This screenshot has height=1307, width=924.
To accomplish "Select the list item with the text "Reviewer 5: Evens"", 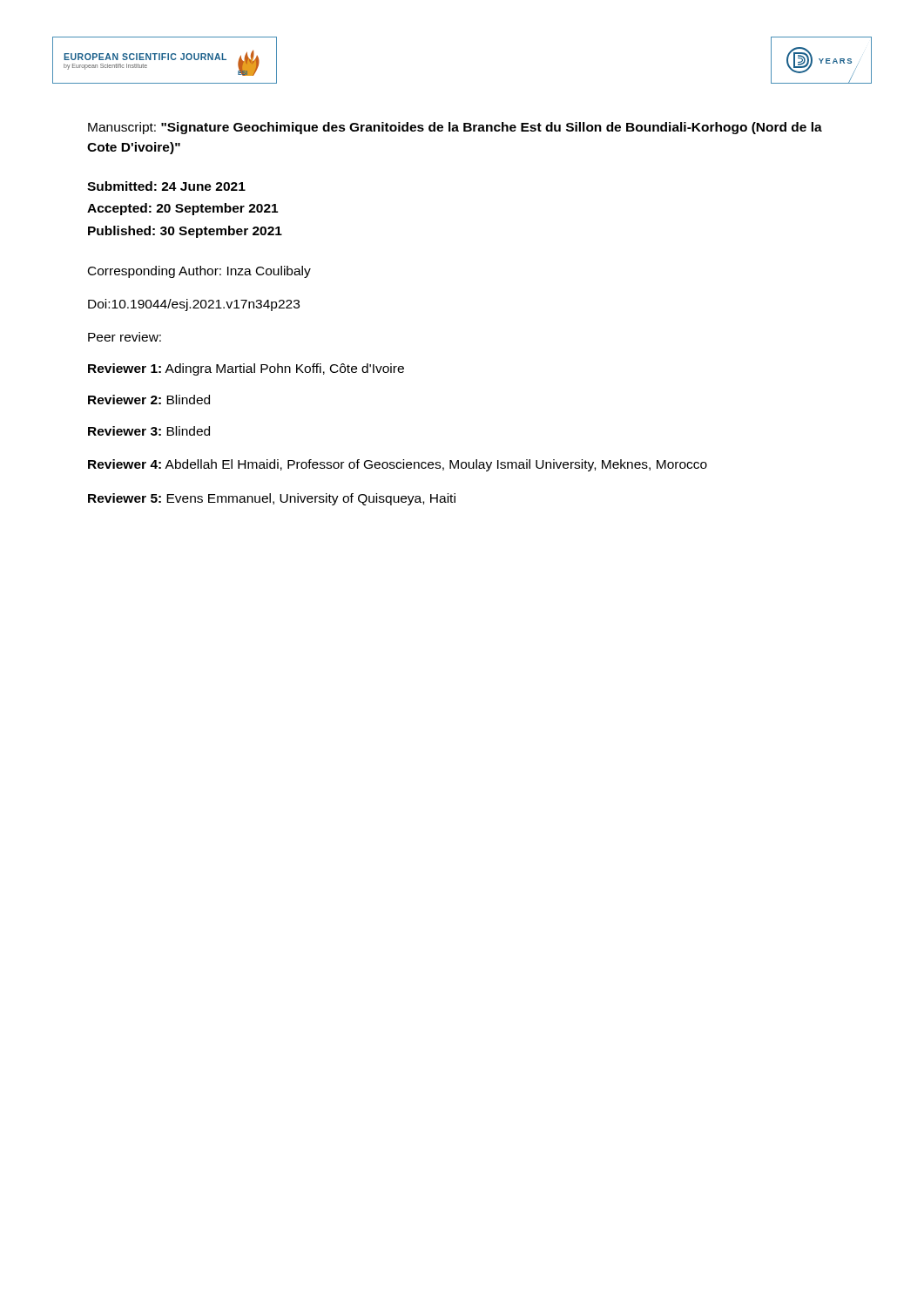I will pyautogui.click(x=272, y=498).
